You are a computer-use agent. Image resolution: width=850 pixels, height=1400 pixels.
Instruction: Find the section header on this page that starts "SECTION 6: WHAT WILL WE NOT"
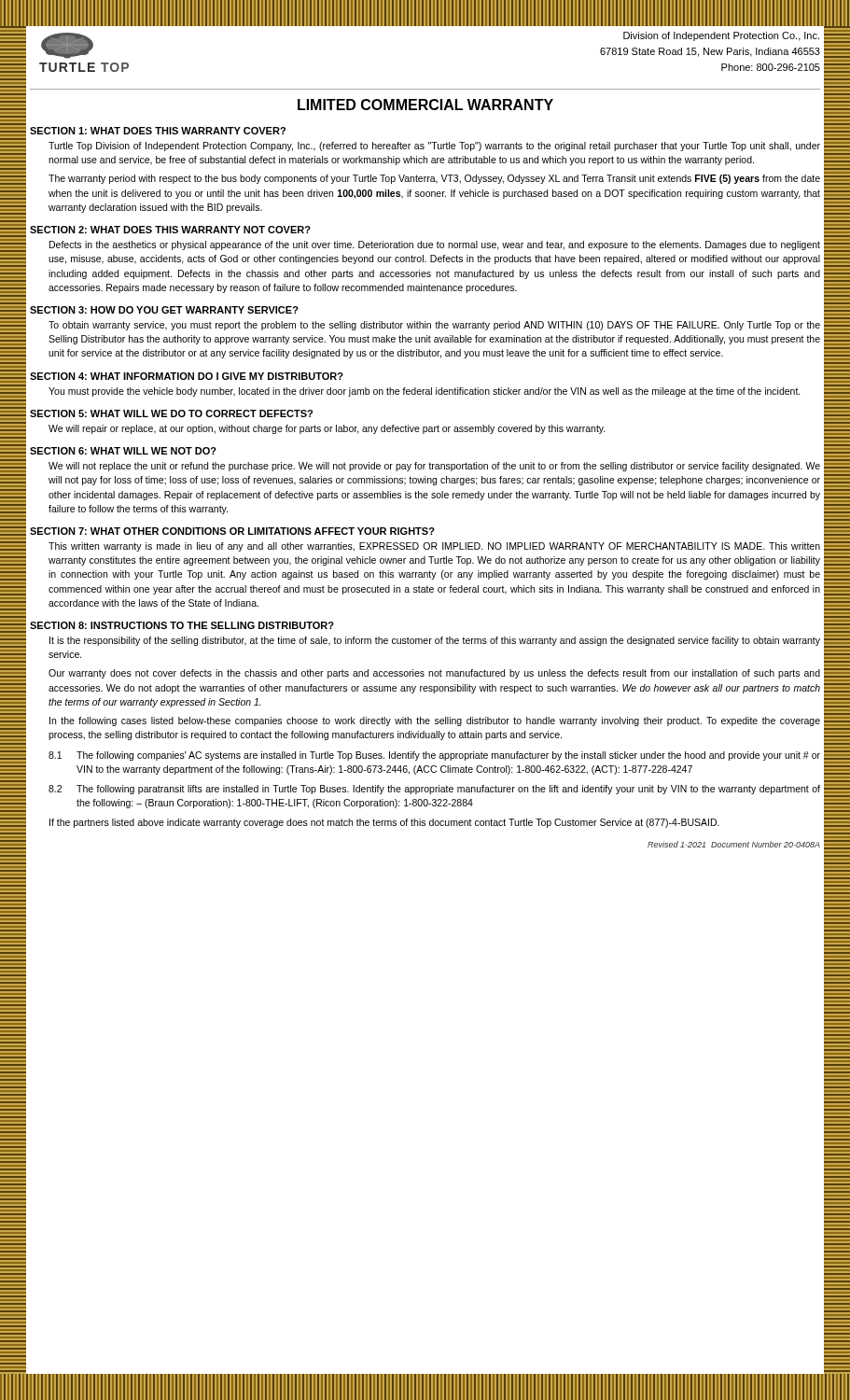tap(123, 451)
